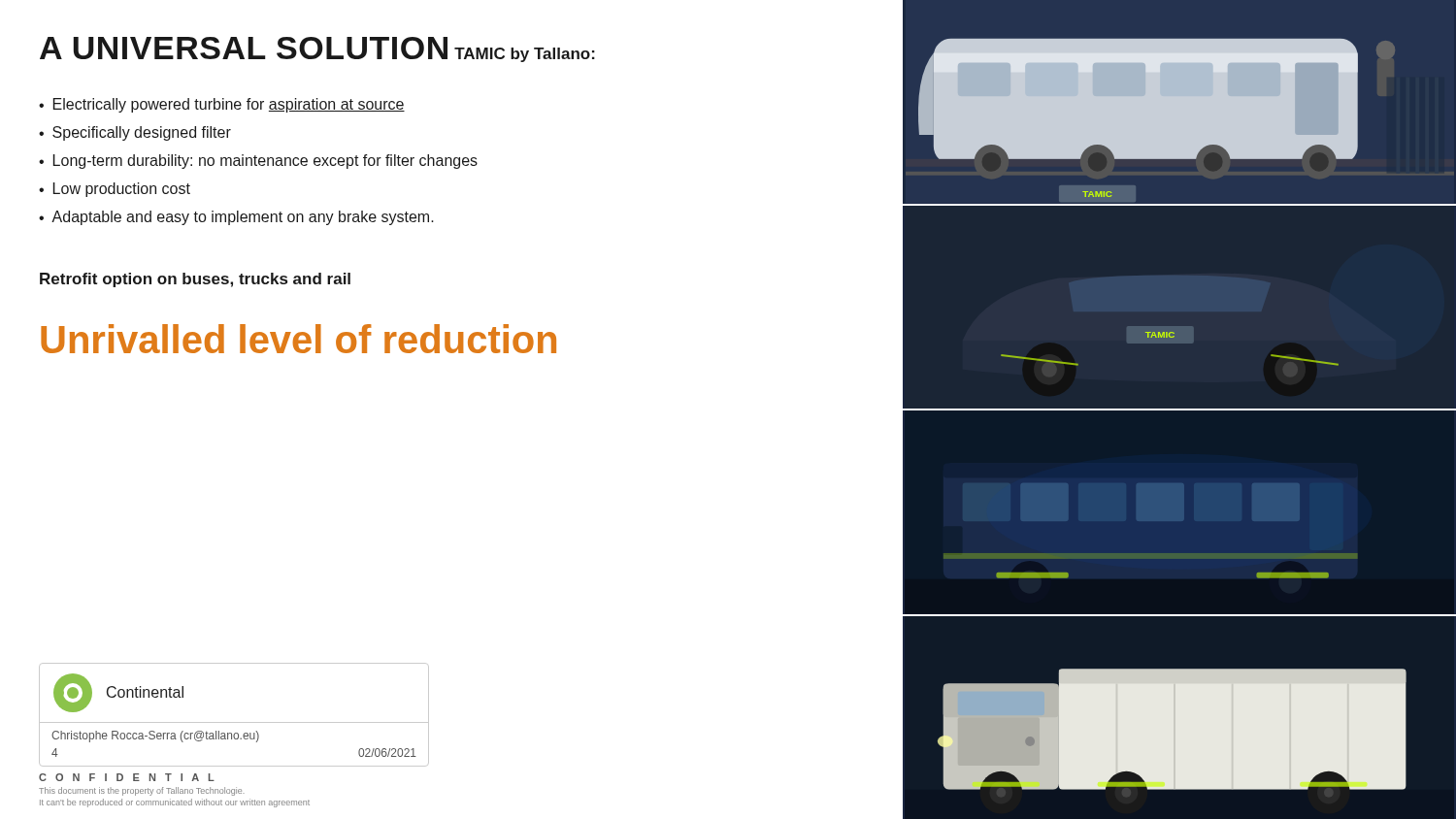Select the list item that says "• Specifically designed filter"
This screenshot has width=1456, height=819.
135,133
